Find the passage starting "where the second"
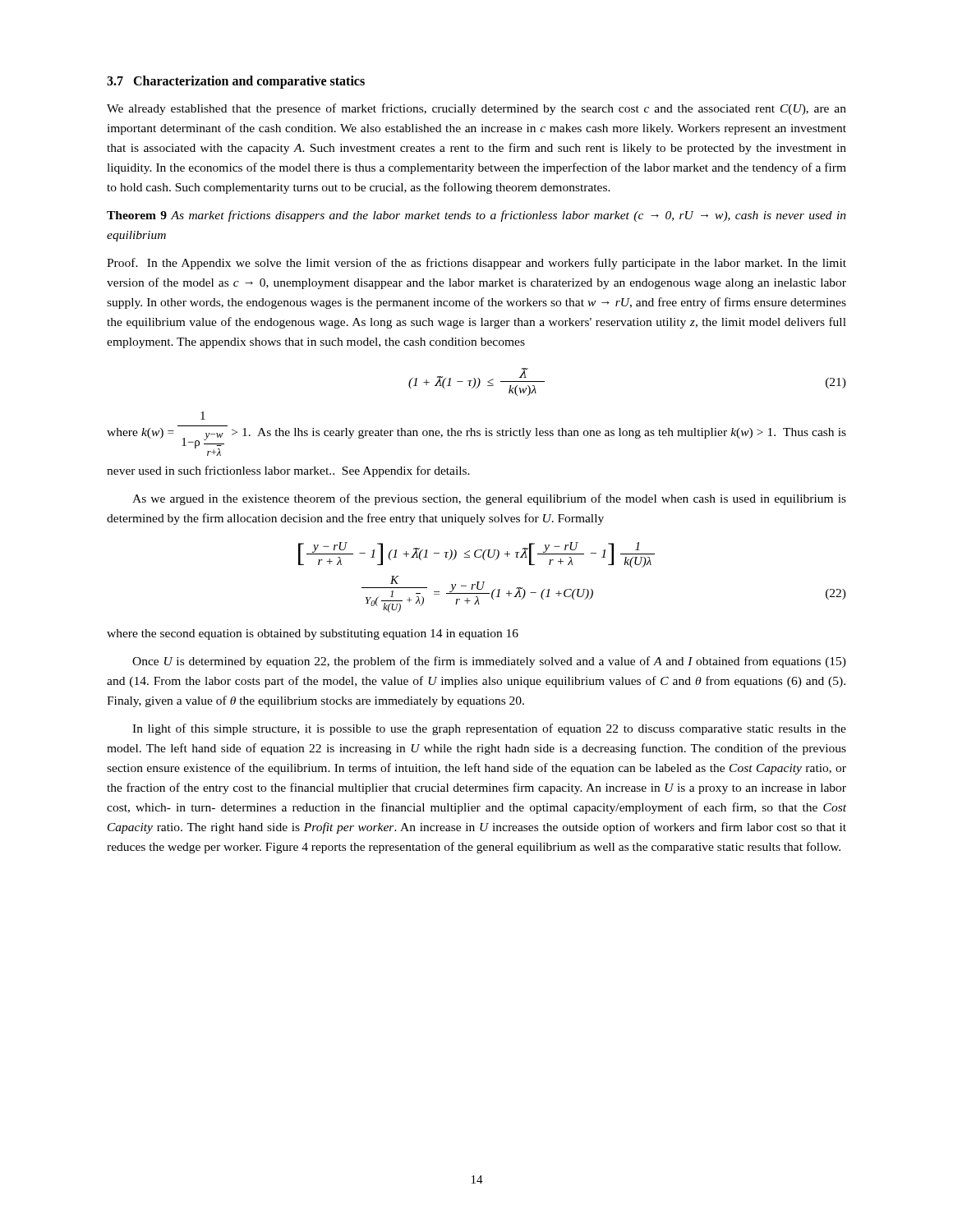Image resolution: width=953 pixels, height=1232 pixels. pos(313,633)
